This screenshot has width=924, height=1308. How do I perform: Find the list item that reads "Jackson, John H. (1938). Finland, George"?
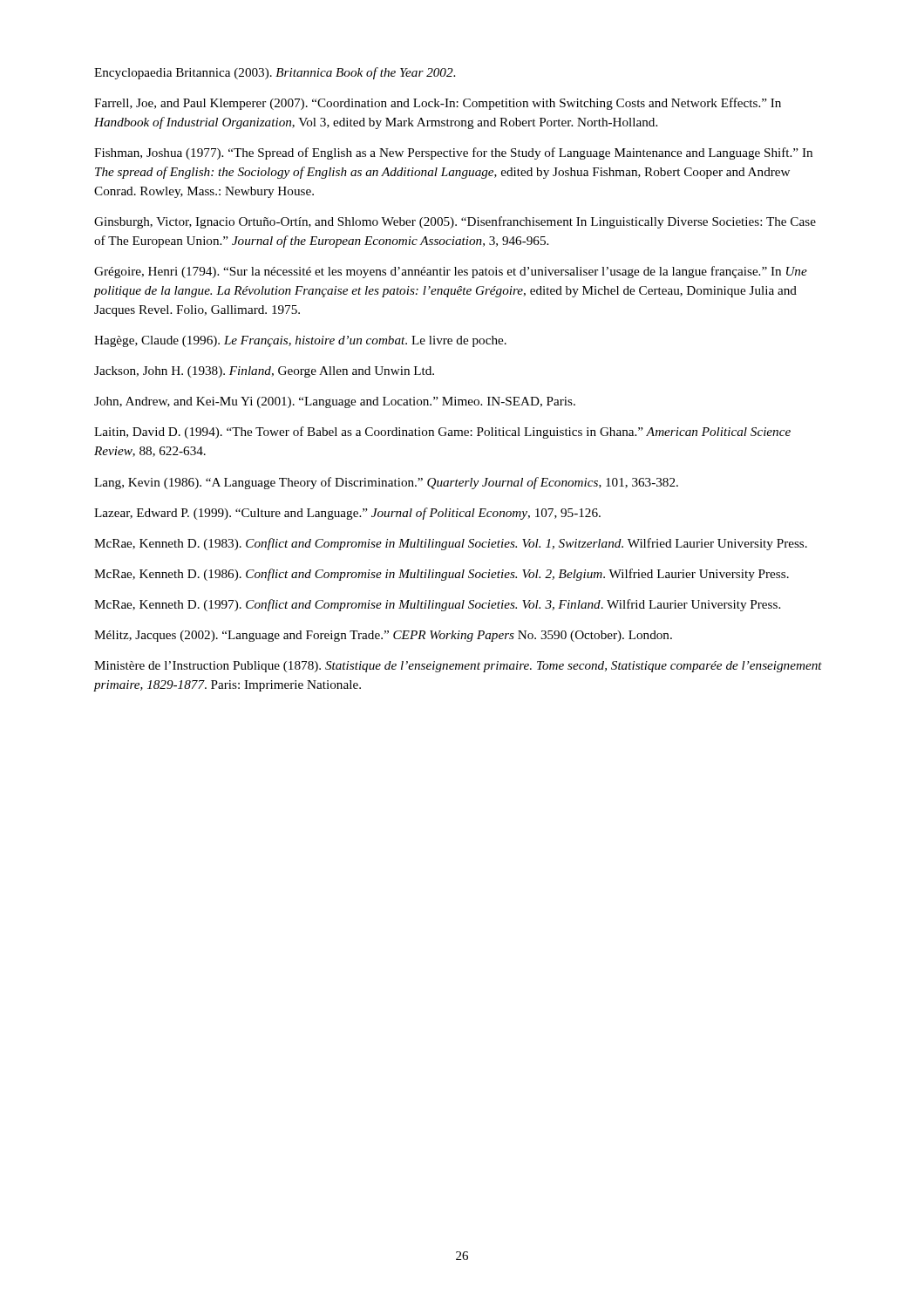(x=265, y=370)
